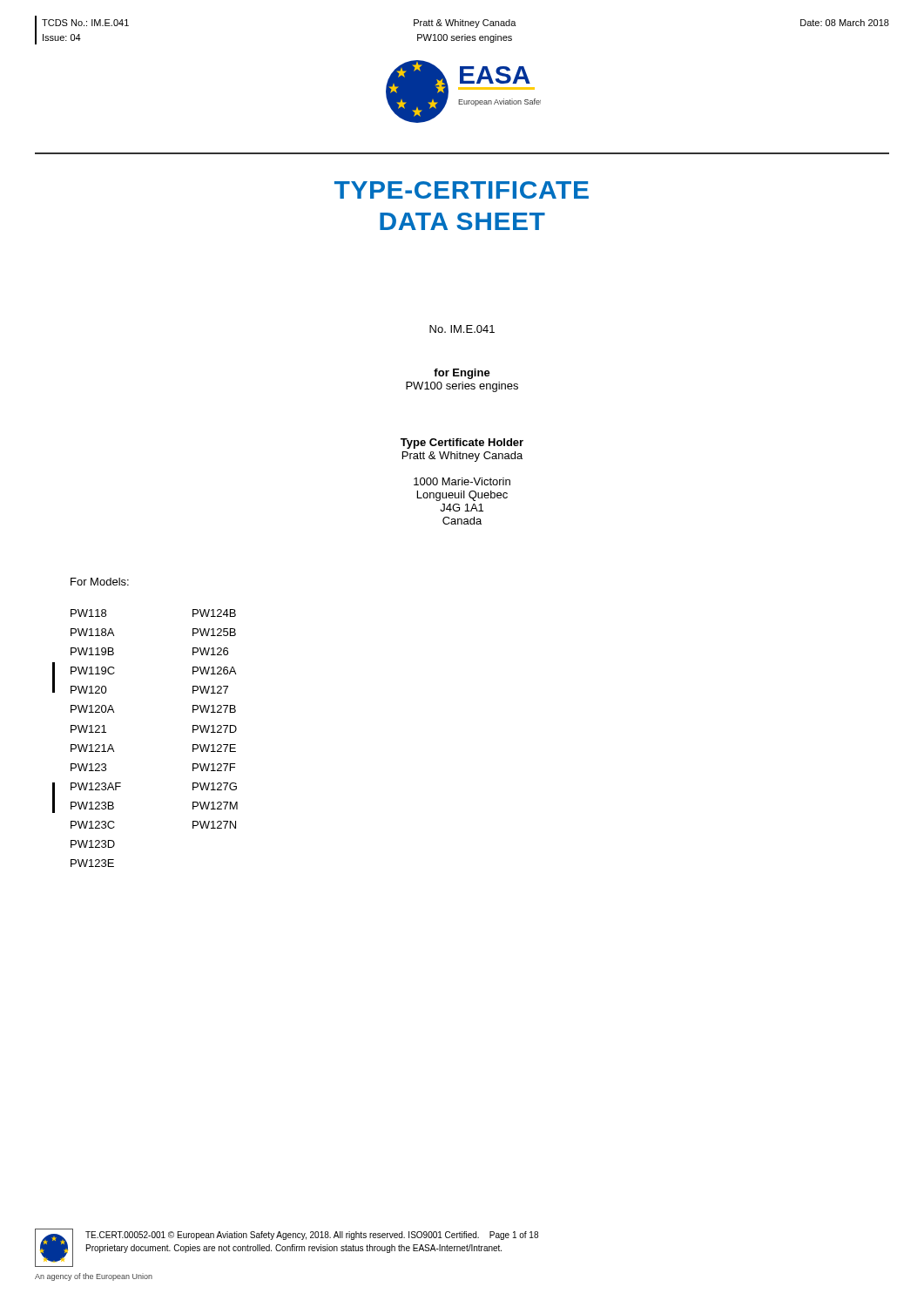
Task: Click on the text that reads "for Engine PW100 series engines"
Action: [462, 379]
